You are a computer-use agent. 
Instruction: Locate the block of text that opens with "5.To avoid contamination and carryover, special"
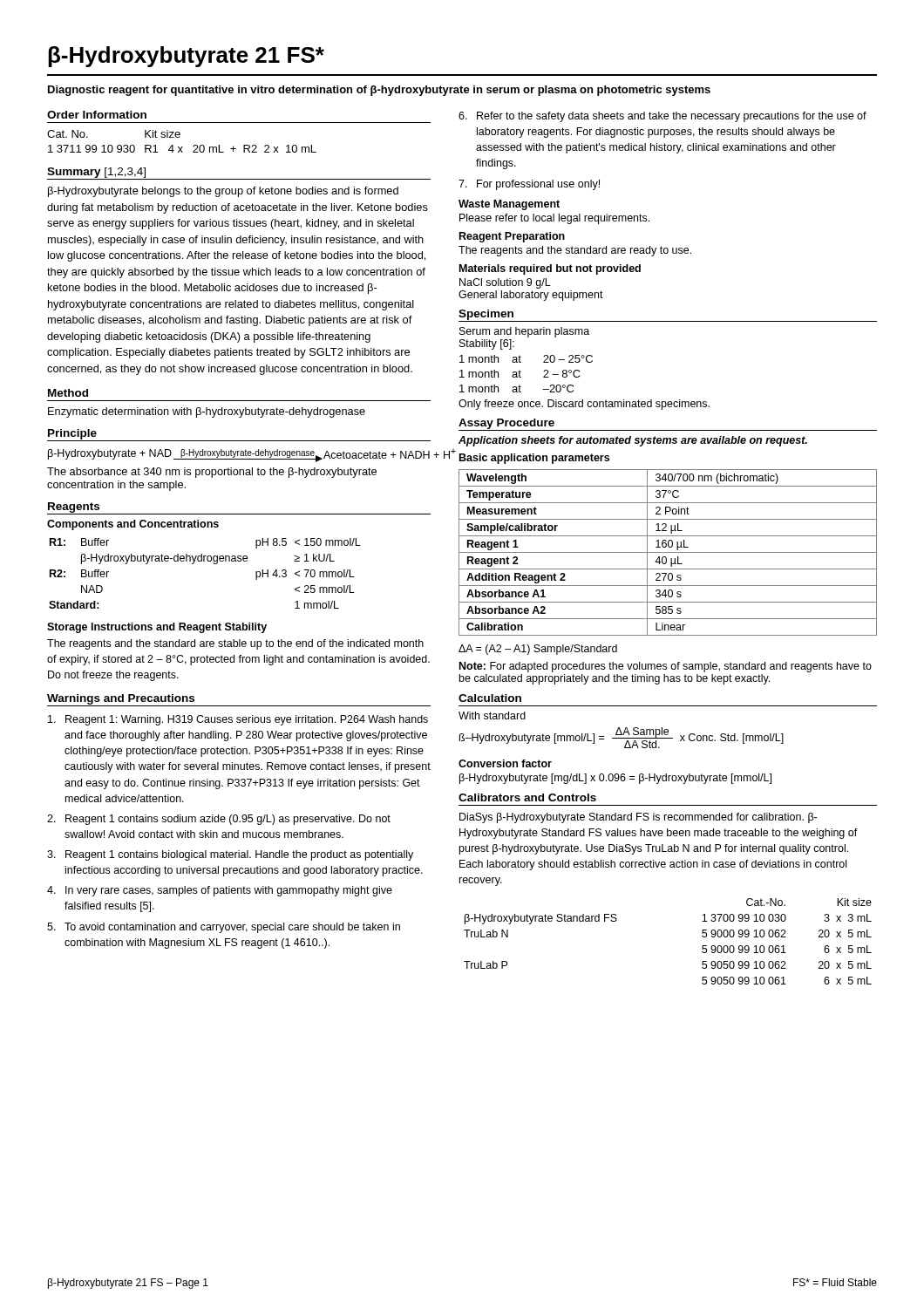click(x=239, y=935)
